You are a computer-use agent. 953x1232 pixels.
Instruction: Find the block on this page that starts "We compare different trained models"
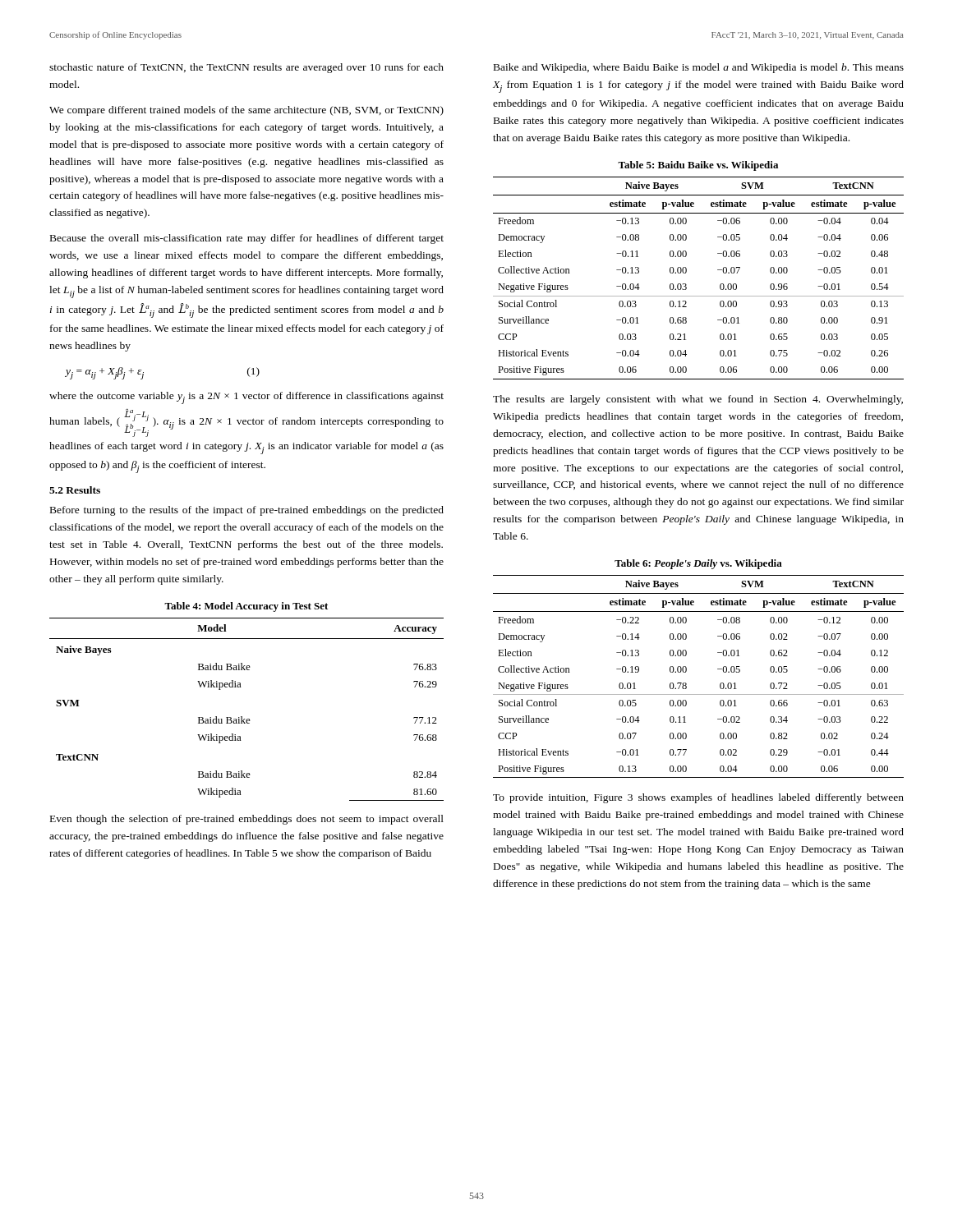(246, 161)
